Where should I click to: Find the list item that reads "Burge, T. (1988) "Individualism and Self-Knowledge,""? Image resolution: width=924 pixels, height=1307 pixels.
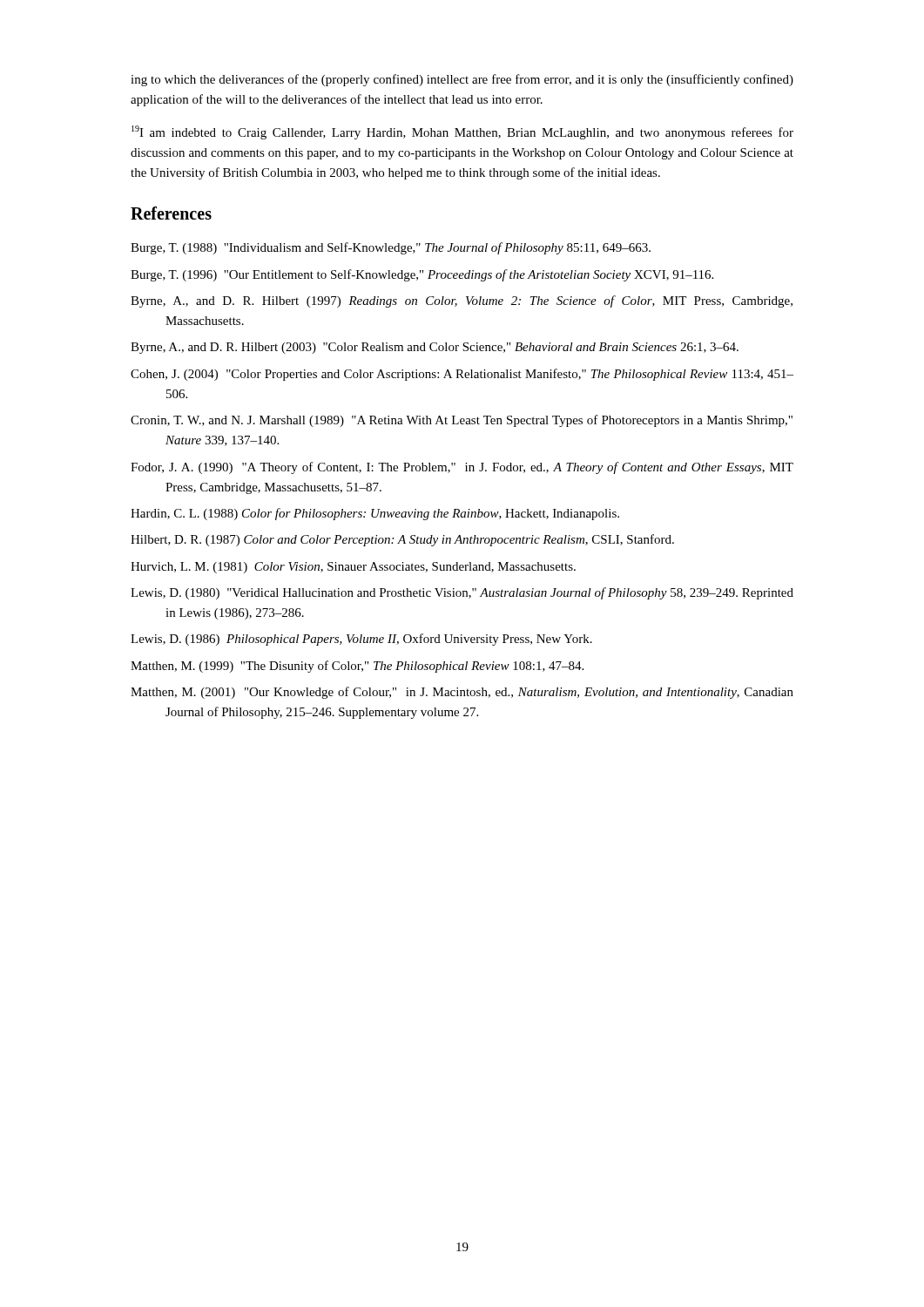[x=391, y=248]
